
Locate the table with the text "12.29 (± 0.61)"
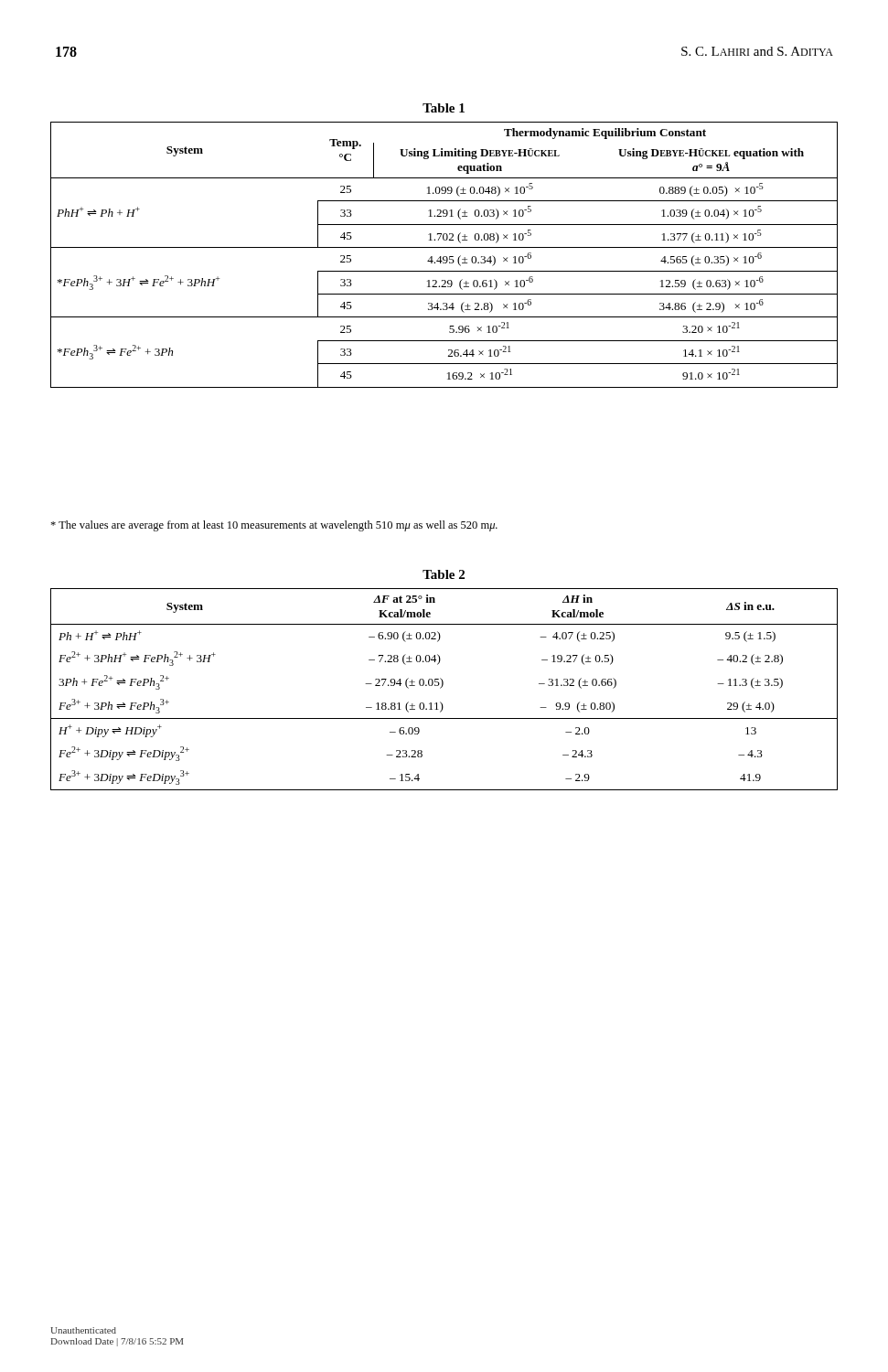[444, 255]
